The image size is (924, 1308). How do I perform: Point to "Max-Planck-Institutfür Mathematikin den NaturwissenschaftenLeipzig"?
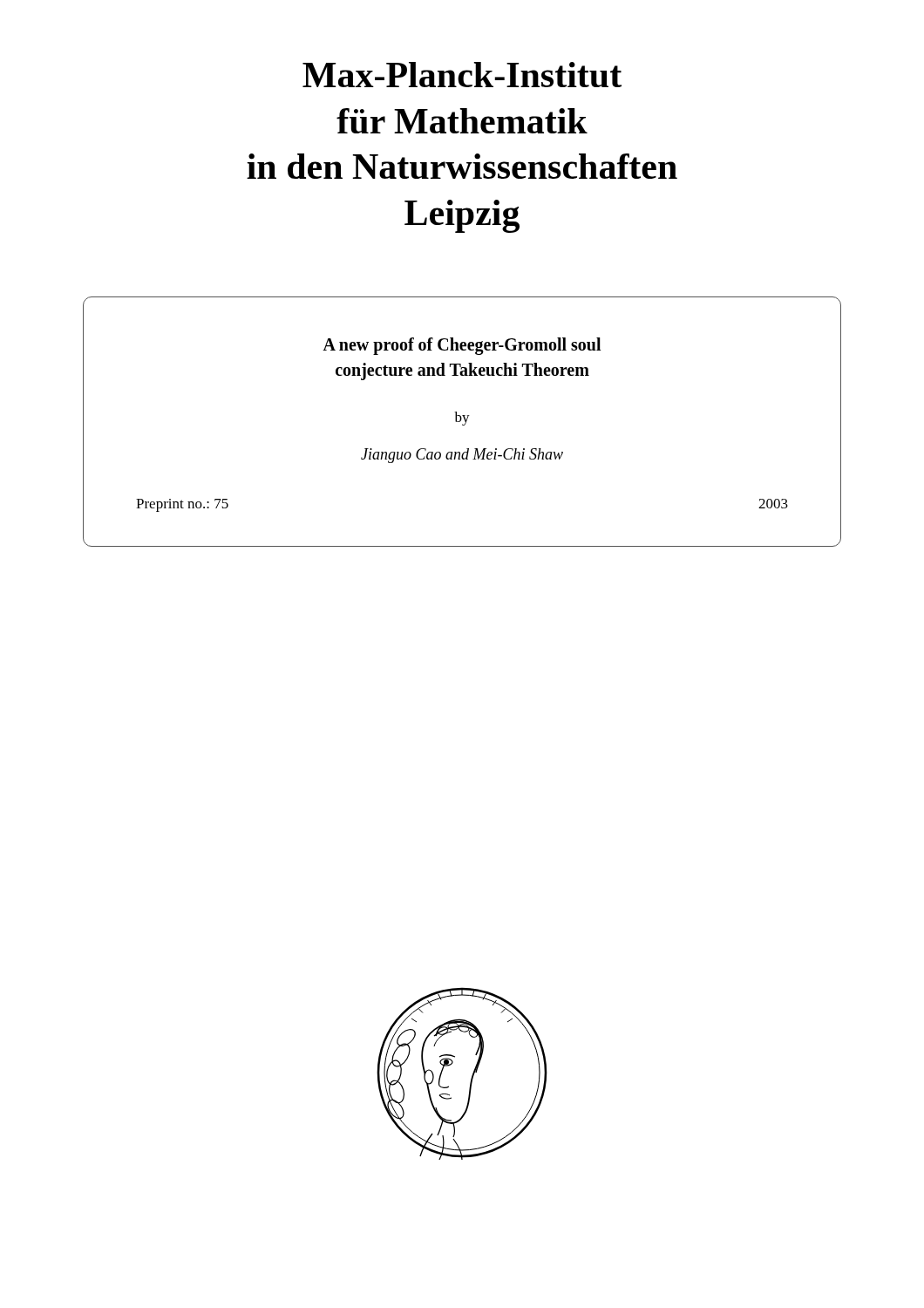tap(462, 144)
